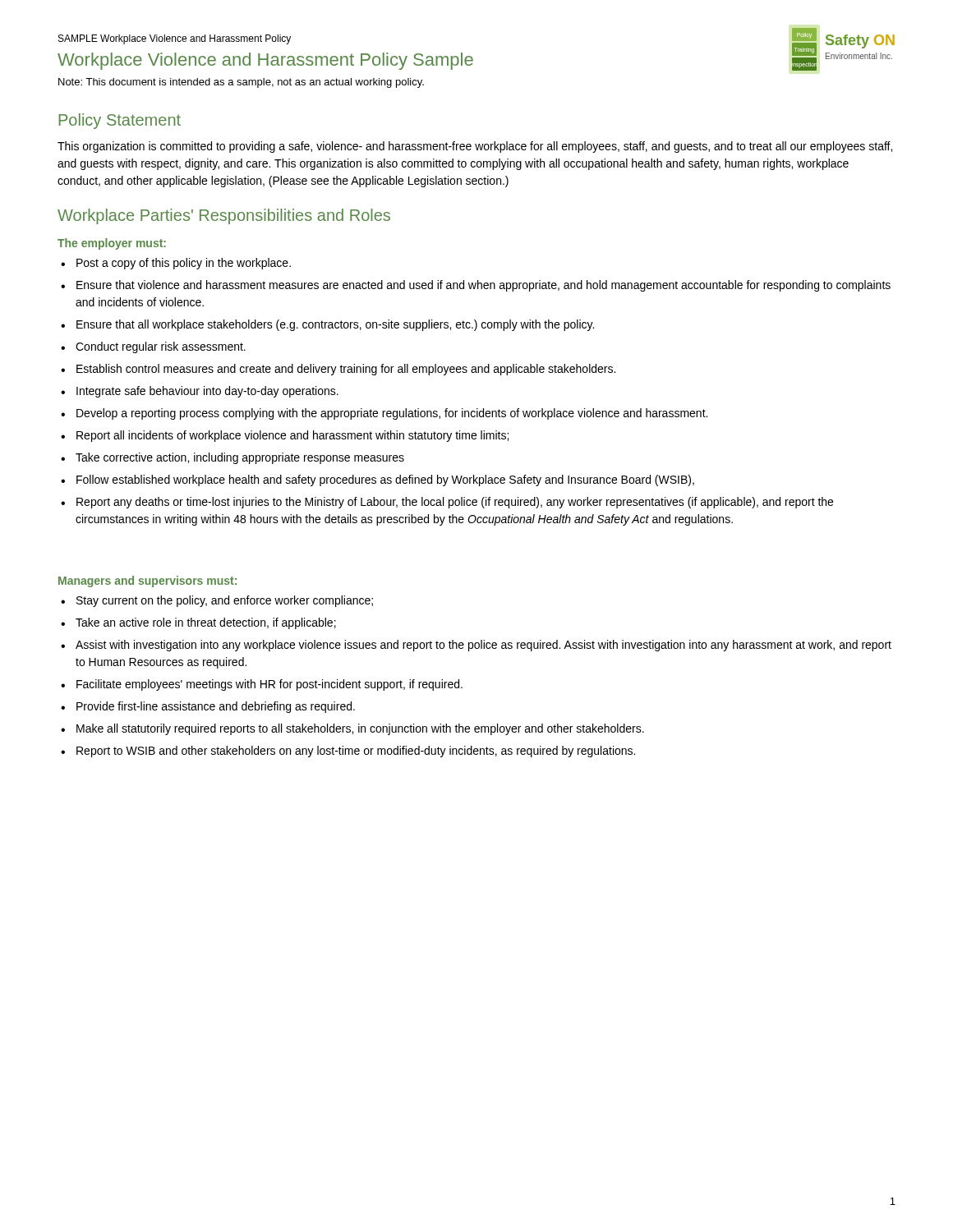Navigate to the passage starting "Follow established workplace health and safety procedures"
Image resolution: width=953 pixels, height=1232 pixels.
click(476, 480)
